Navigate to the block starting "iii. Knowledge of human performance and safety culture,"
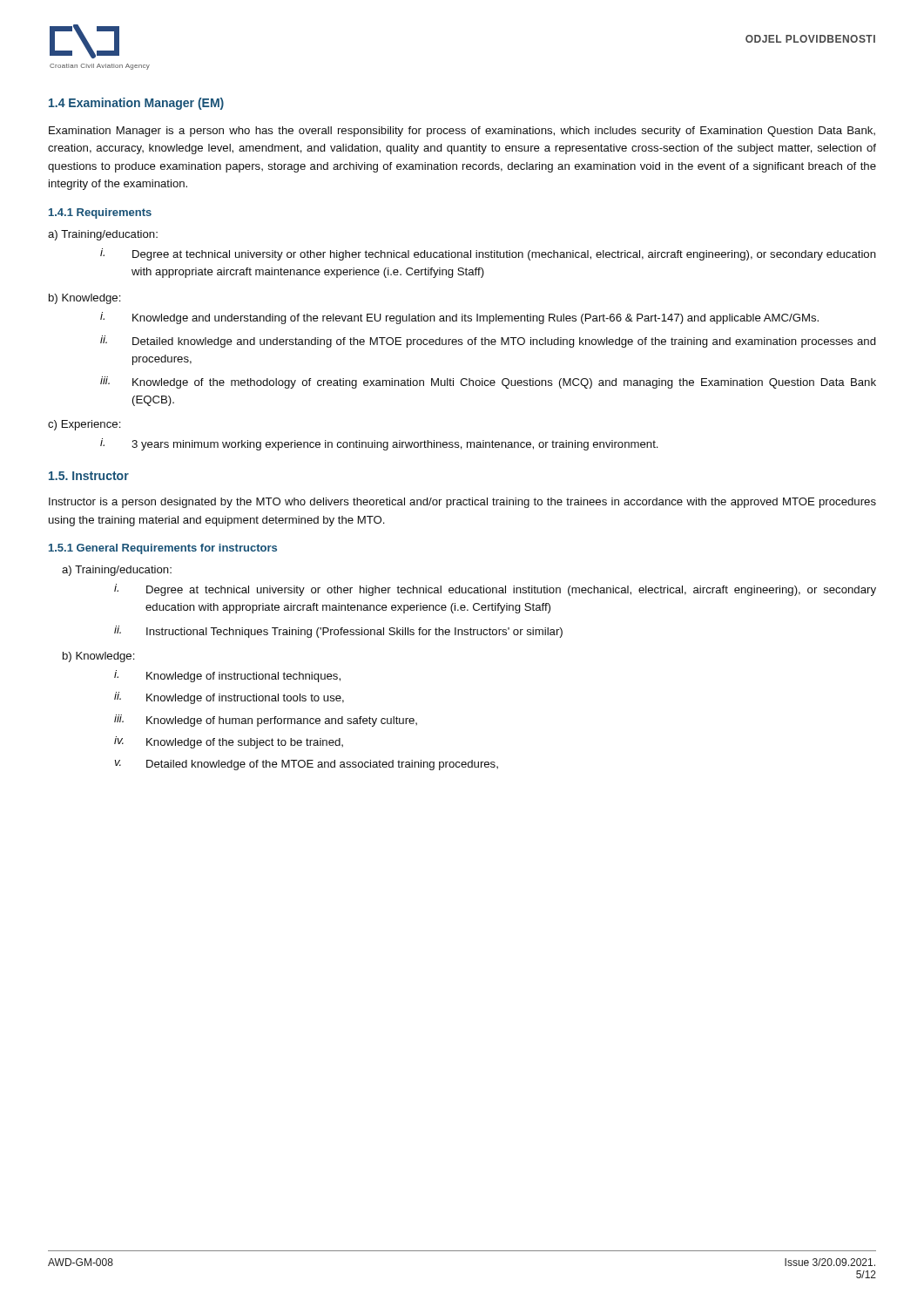Image resolution: width=924 pixels, height=1307 pixels. click(x=266, y=721)
